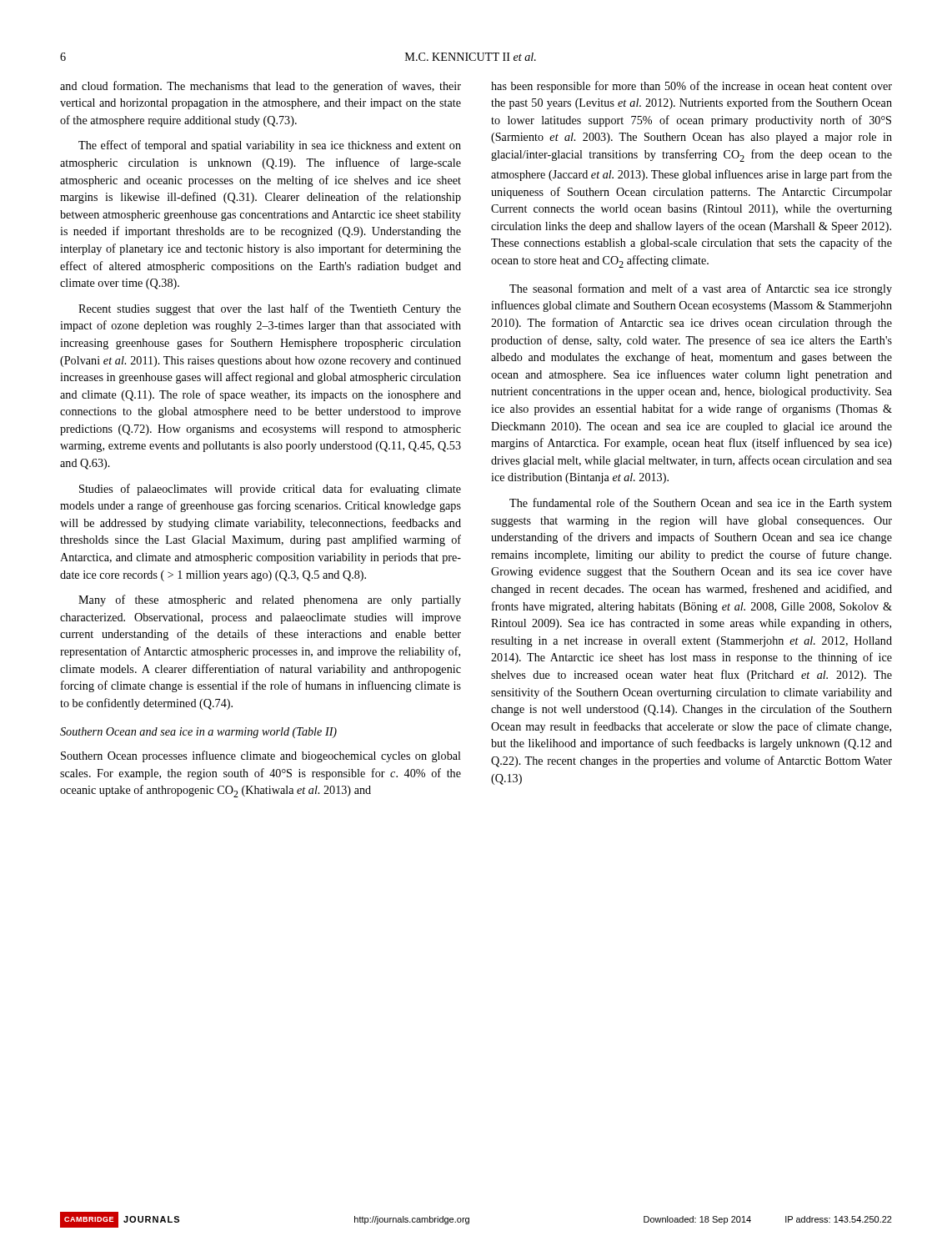Find the block on this page that starts "Recent studies suggest that"
This screenshot has width=952, height=1251.
click(x=260, y=386)
